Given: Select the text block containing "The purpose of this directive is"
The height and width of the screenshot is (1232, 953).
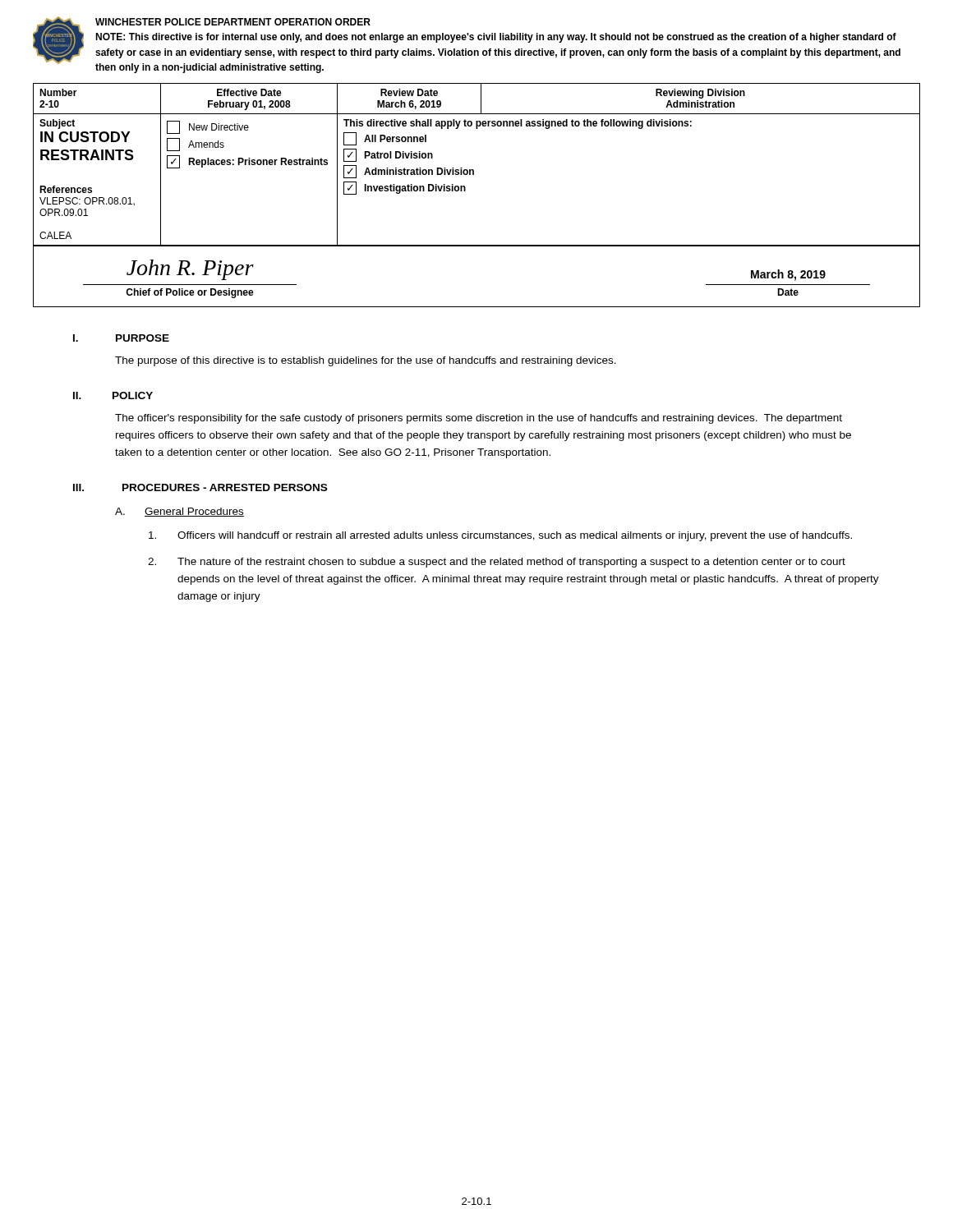Looking at the screenshot, I should pos(366,360).
